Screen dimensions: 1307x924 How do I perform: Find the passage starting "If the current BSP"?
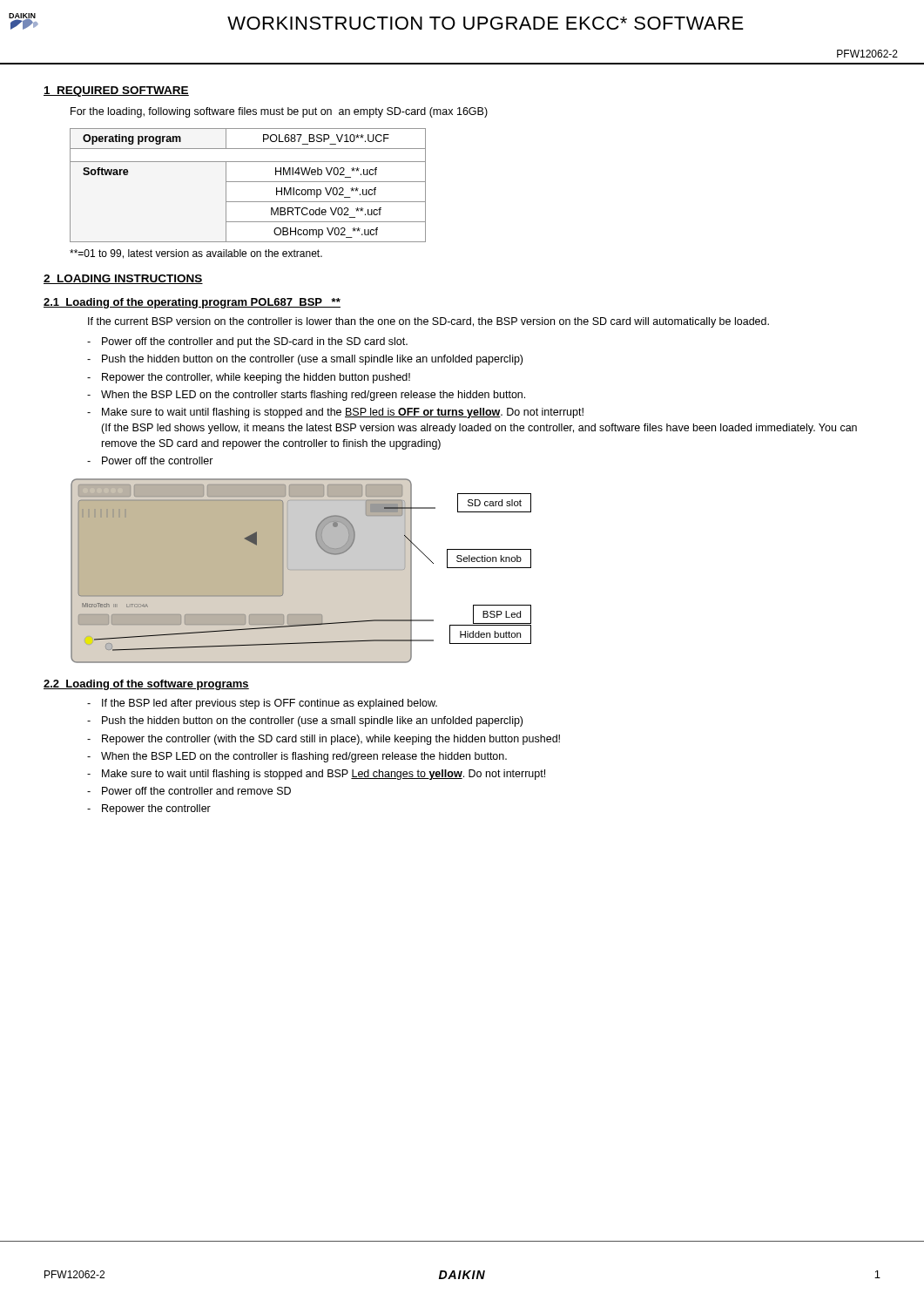coord(429,322)
